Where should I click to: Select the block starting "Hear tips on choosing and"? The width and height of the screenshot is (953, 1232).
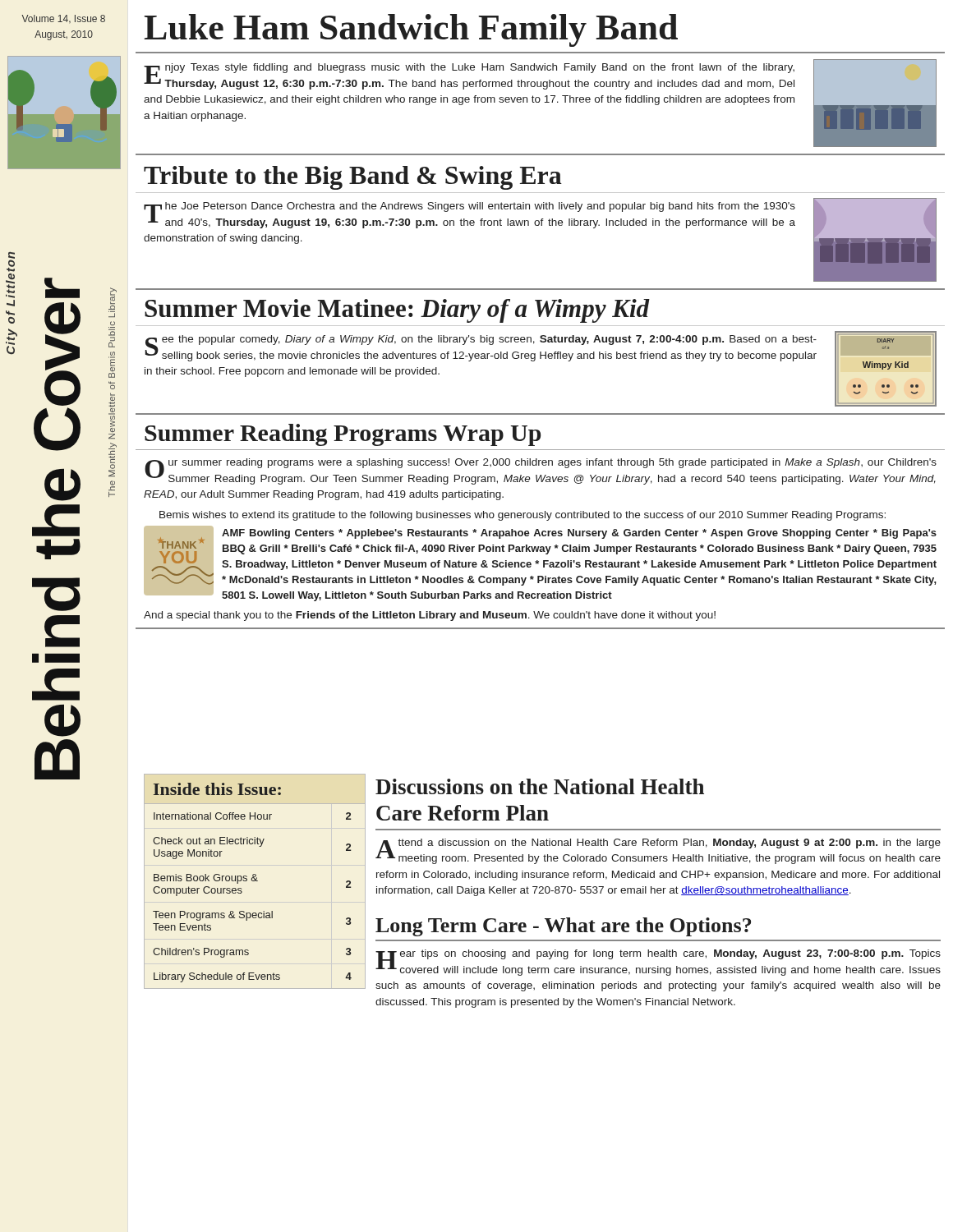658,976
